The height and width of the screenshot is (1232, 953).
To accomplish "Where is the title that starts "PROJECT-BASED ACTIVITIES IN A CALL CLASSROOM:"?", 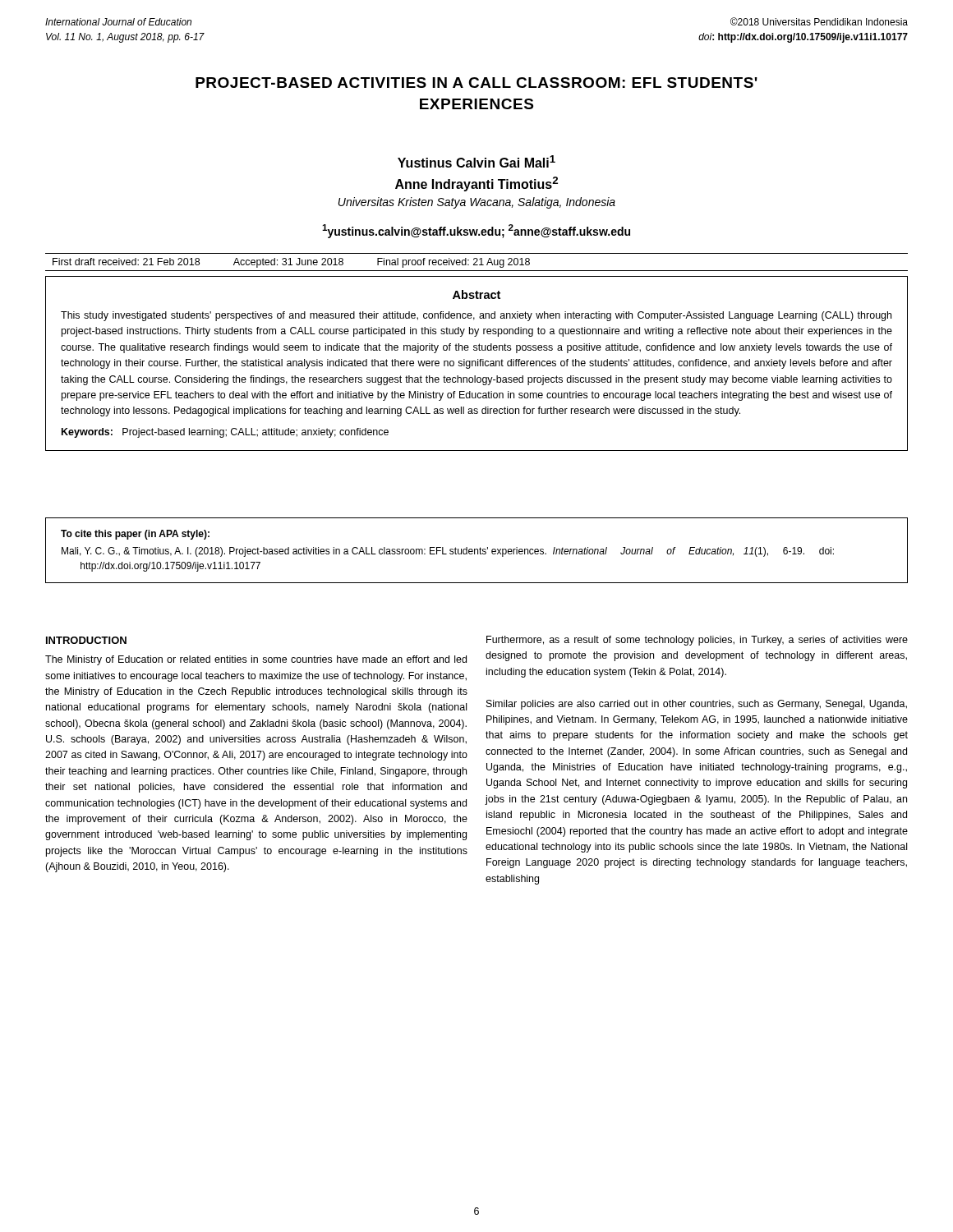I will [x=476, y=93].
